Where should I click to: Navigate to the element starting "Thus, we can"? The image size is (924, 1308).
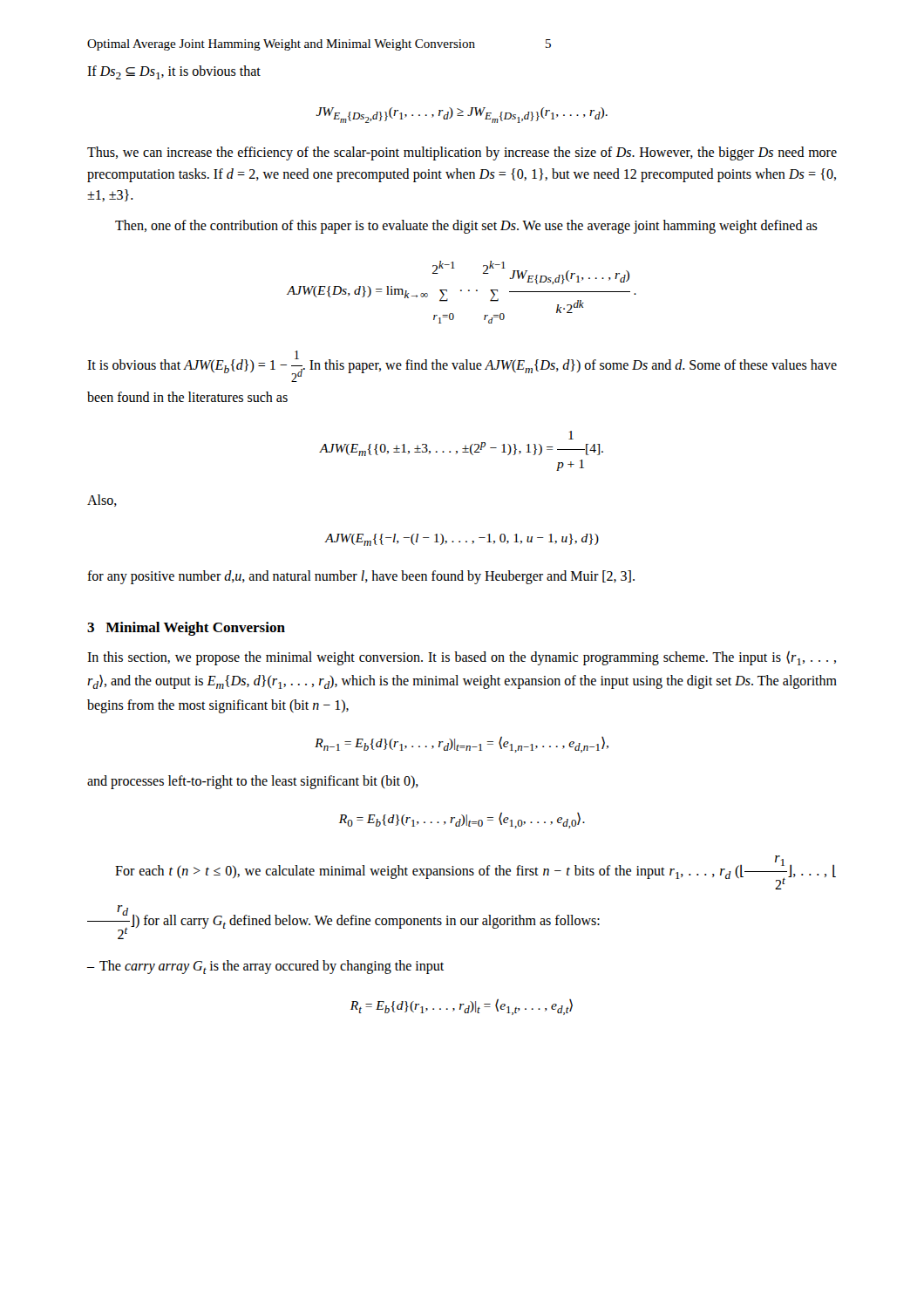point(462,153)
